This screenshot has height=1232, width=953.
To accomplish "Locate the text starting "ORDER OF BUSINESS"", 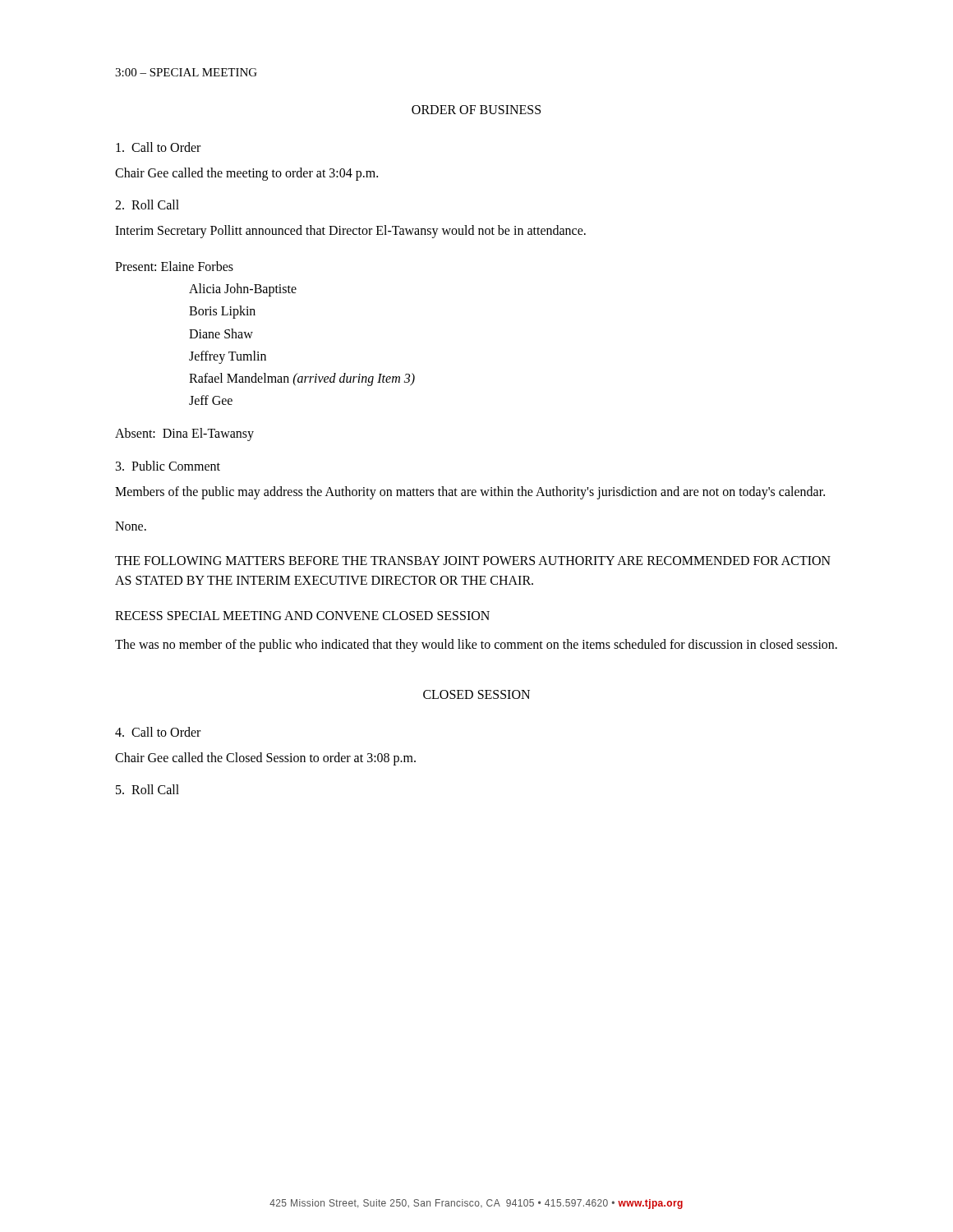I will point(476,110).
